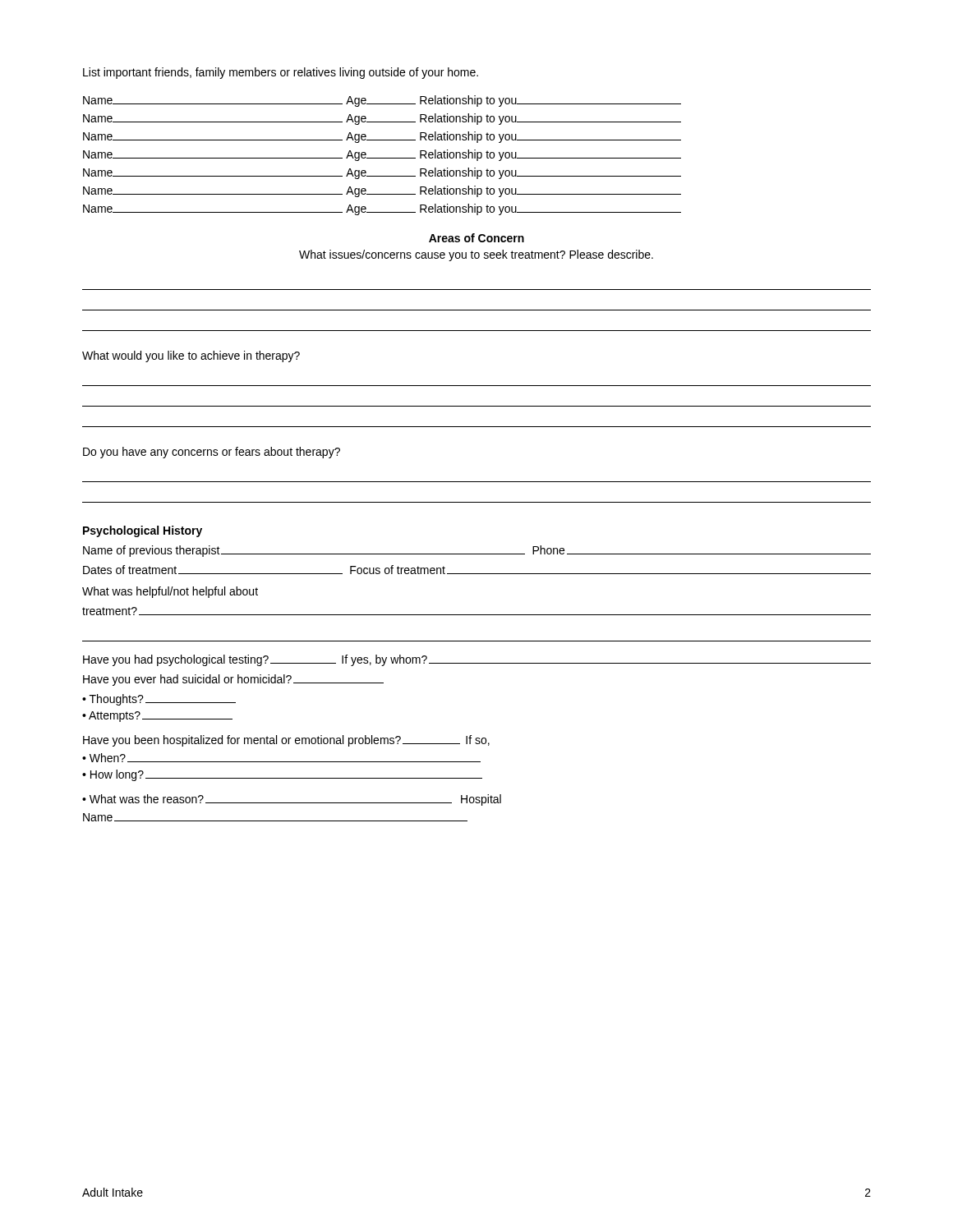Locate the text block starting "• How long?"

pyautogui.click(x=282, y=774)
